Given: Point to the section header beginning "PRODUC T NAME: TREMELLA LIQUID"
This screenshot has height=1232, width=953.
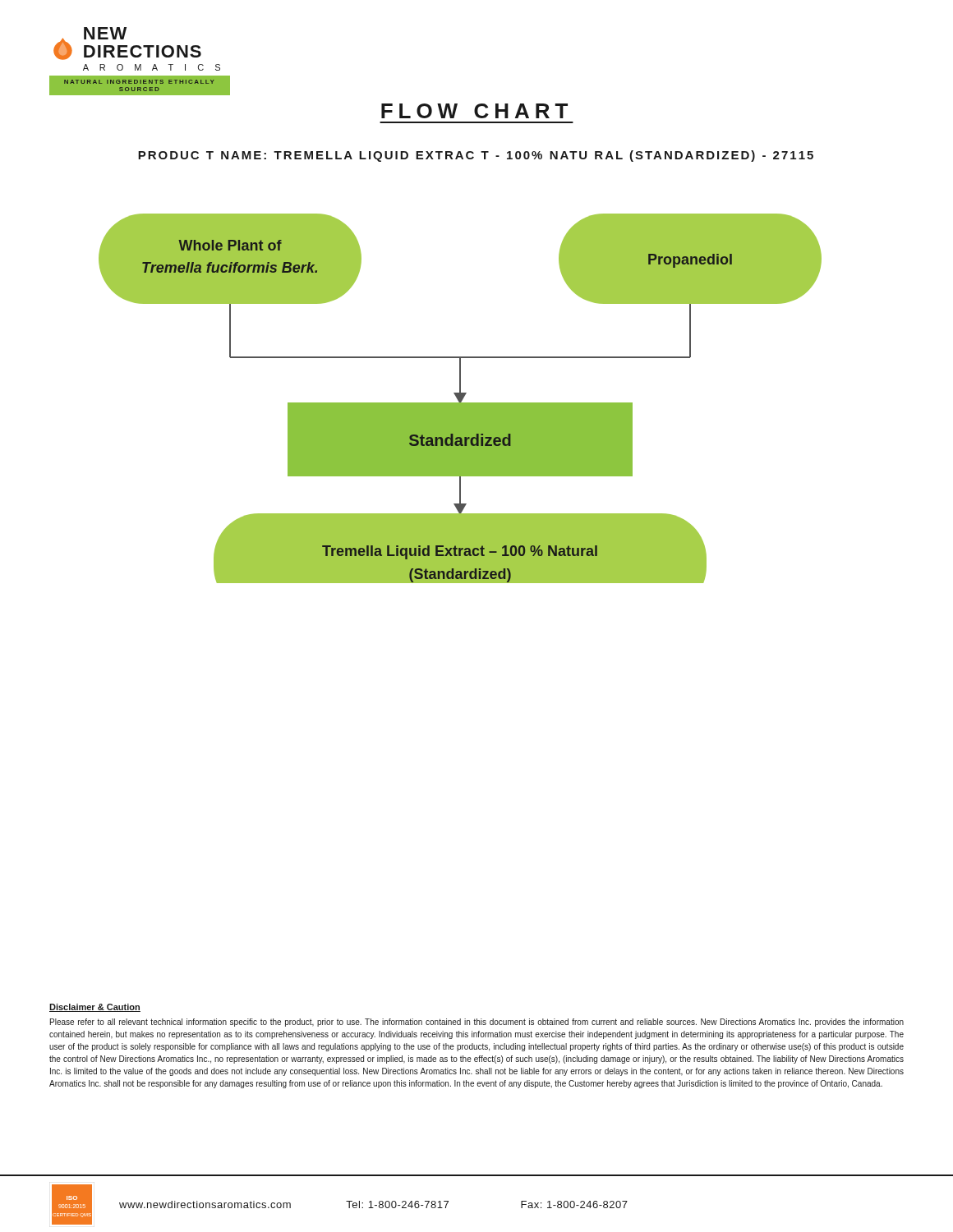Looking at the screenshot, I should point(476,155).
